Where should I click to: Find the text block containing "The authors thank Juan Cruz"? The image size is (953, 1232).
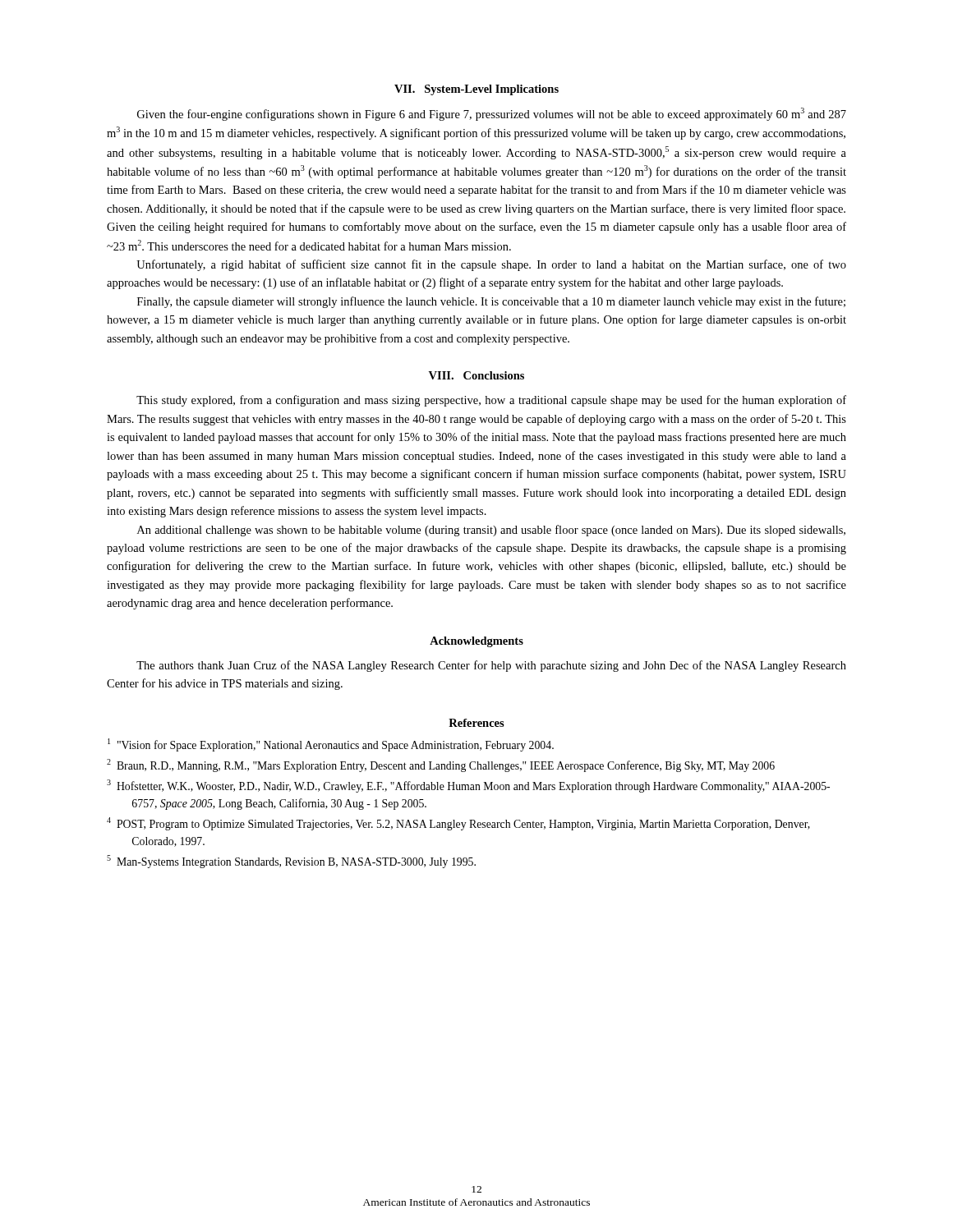476,675
